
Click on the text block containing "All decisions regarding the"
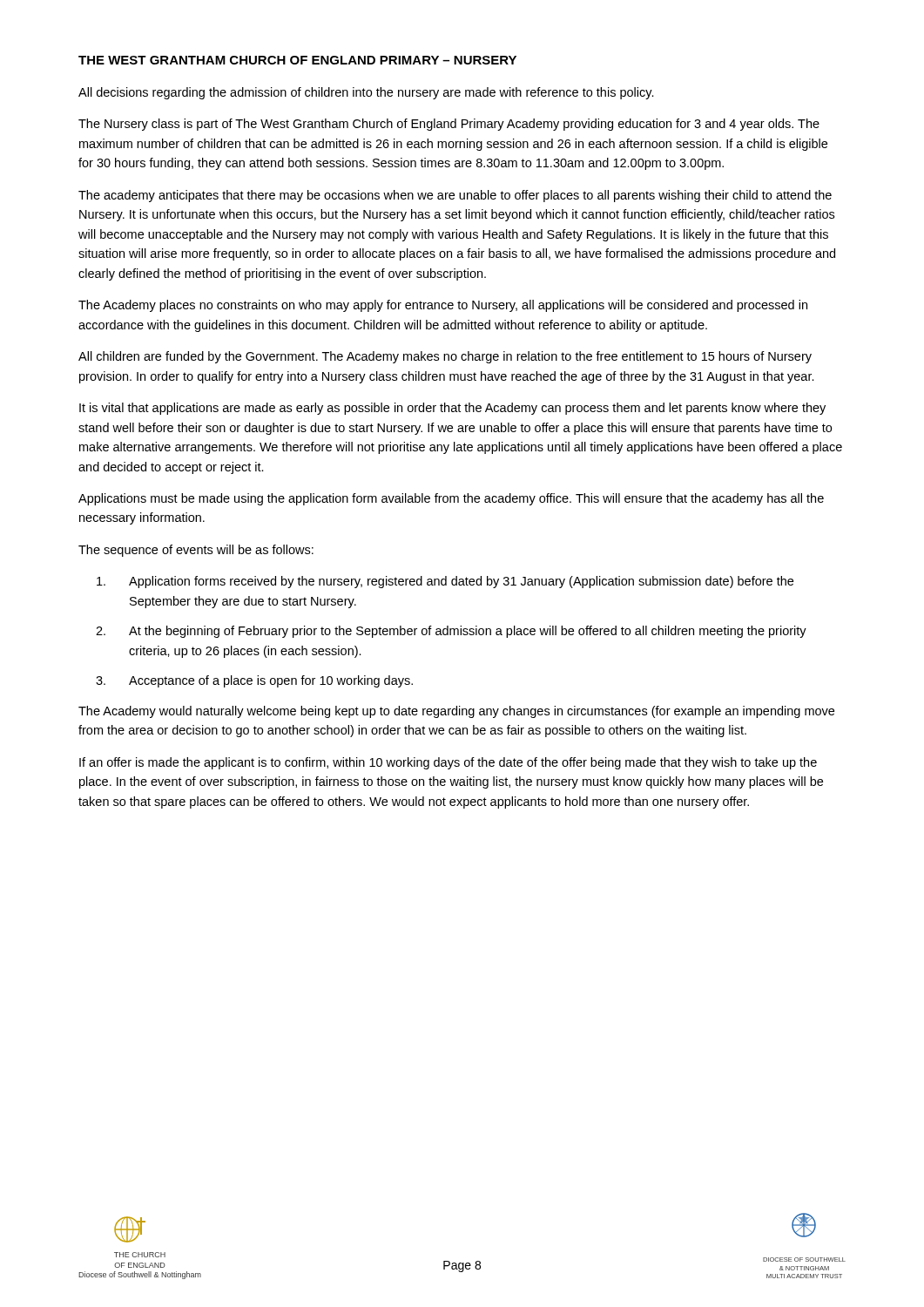pos(366,92)
